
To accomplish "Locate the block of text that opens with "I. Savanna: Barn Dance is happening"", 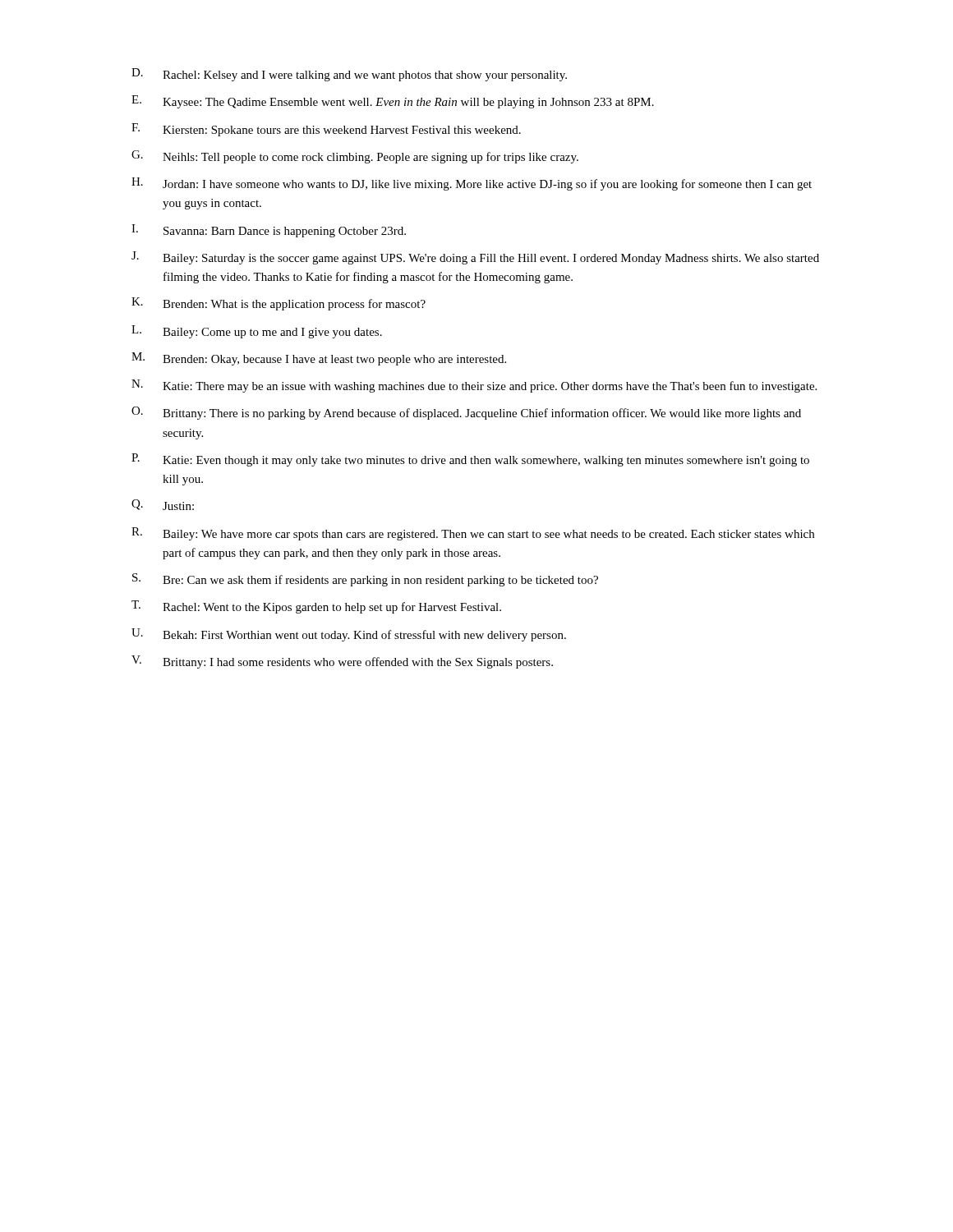I will tap(269, 231).
